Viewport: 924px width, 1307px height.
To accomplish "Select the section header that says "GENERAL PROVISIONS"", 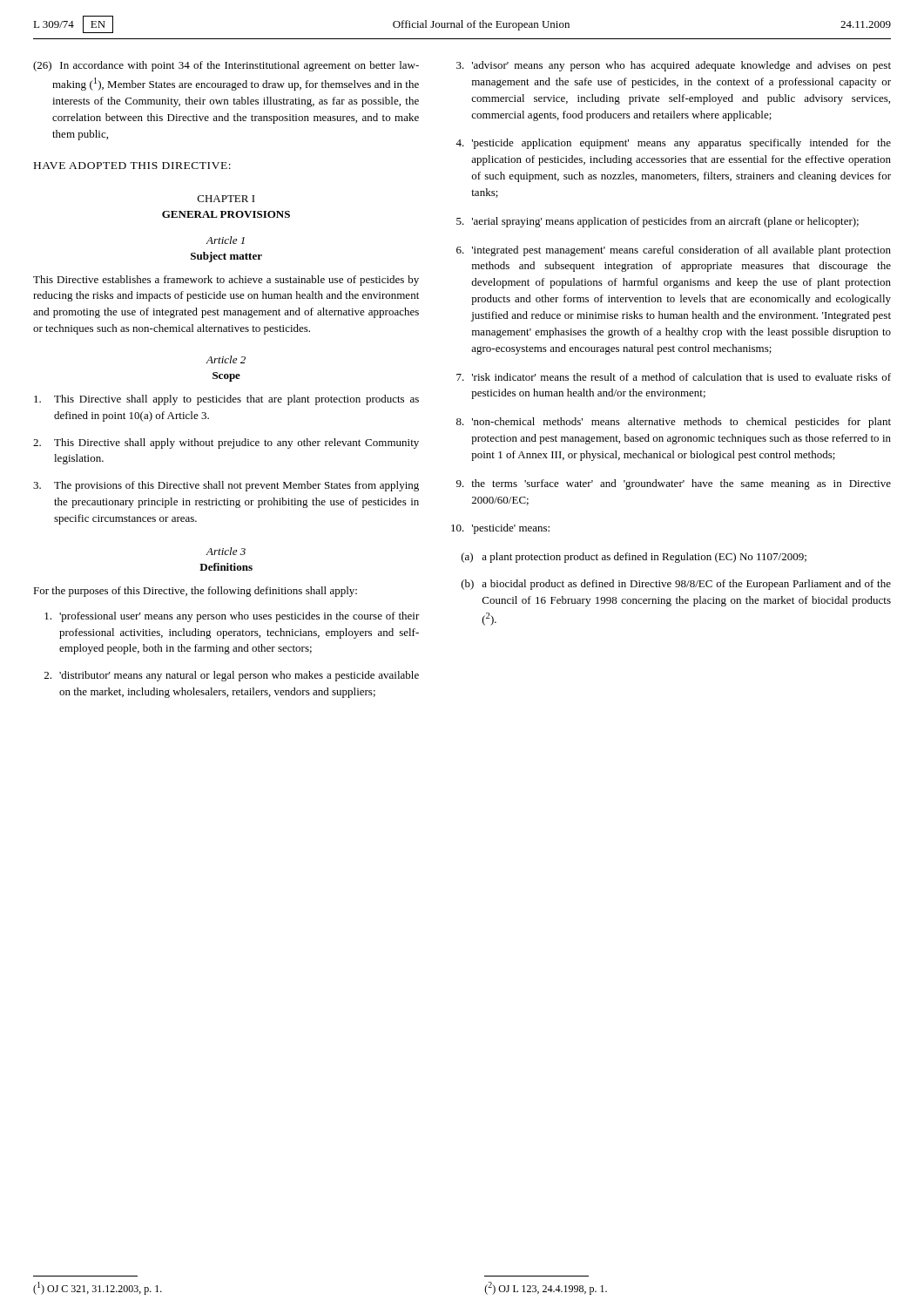I will click(x=226, y=214).
